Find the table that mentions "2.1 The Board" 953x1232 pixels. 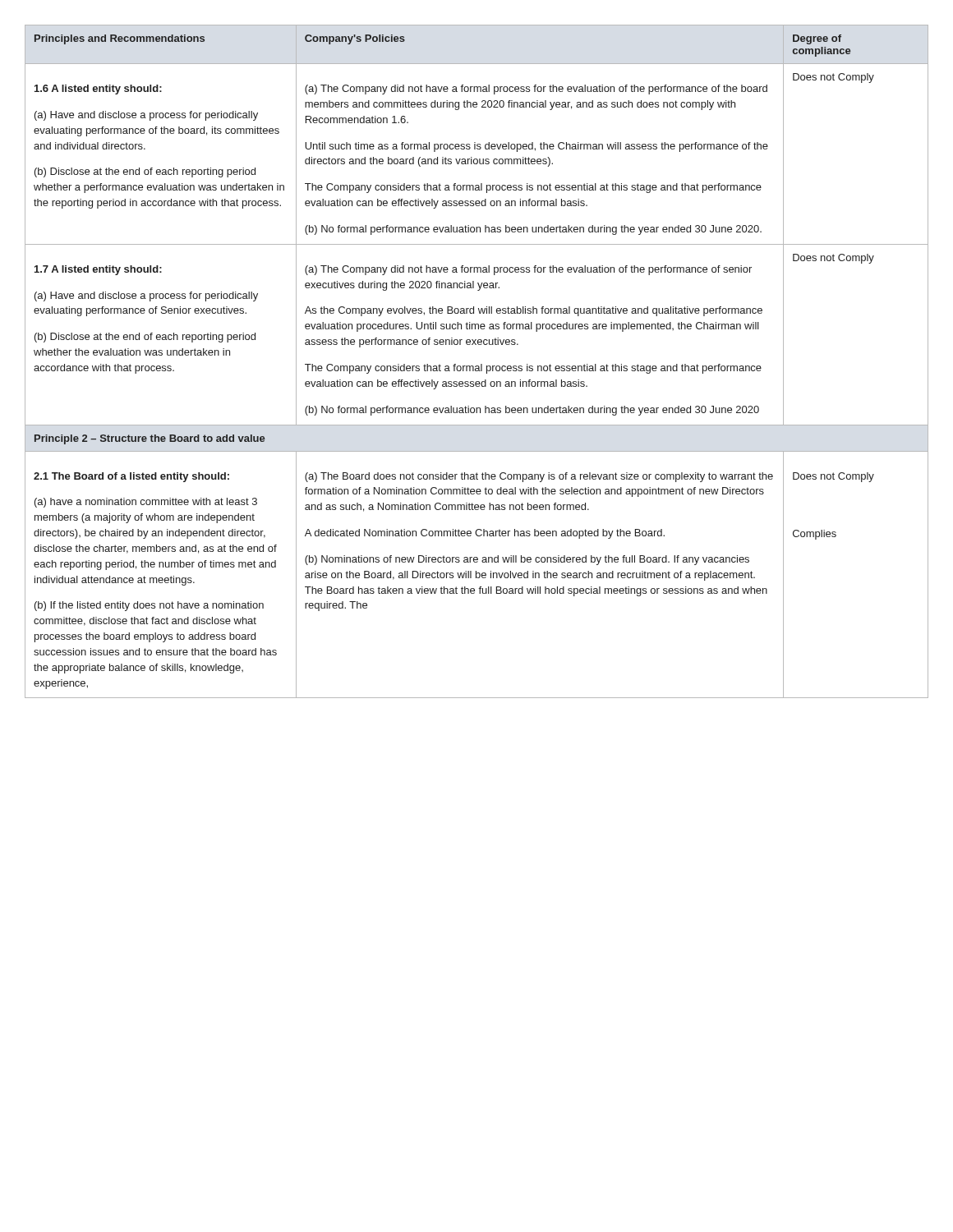pyautogui.click(x=476, y=362)
